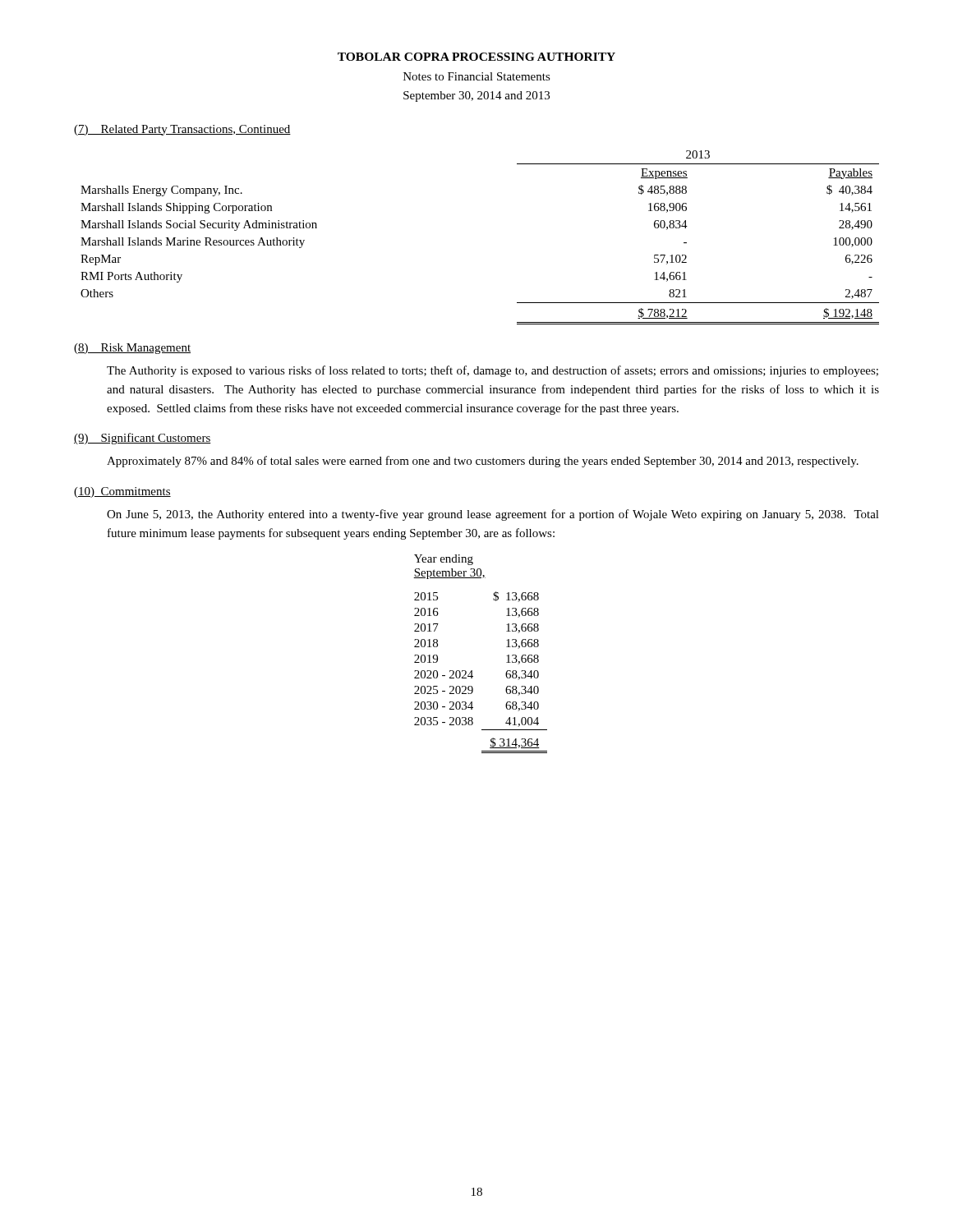Find the section header with the text "(7) Related Party Transactions, Continued"

[x=182, y=129]
